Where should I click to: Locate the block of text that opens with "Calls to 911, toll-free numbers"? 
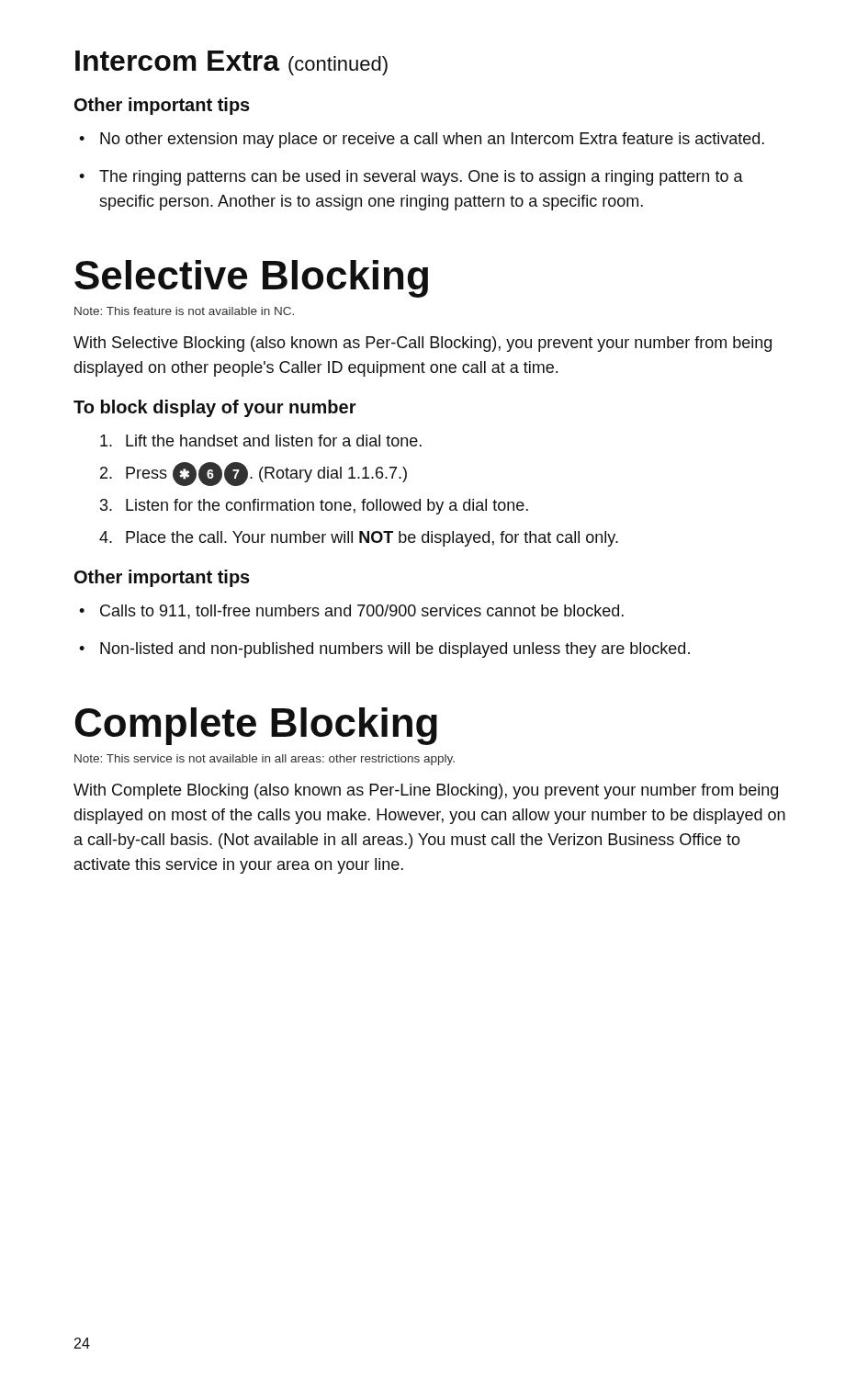click(362, 611)
